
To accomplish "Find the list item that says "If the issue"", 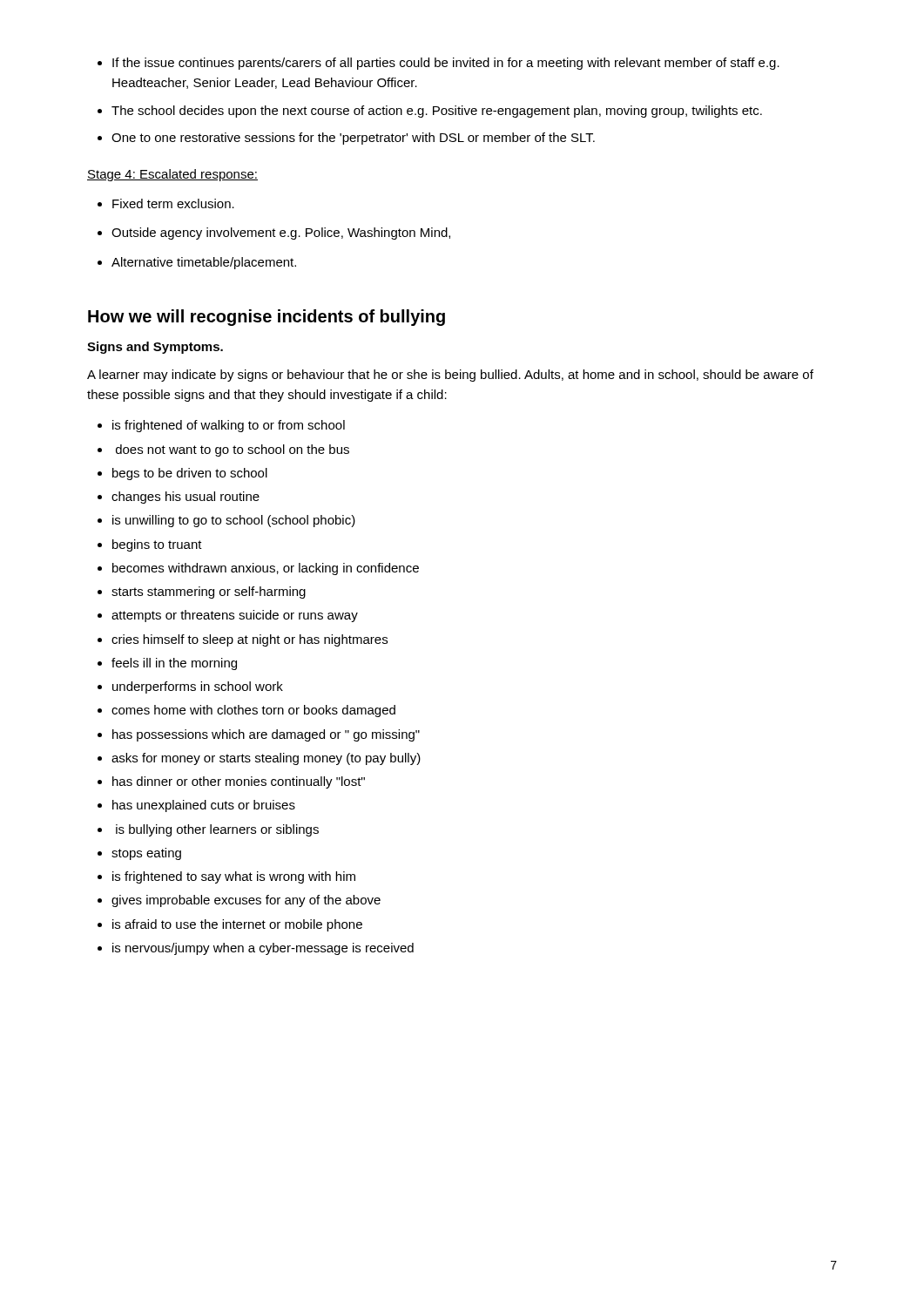I will tap(446, 72).
